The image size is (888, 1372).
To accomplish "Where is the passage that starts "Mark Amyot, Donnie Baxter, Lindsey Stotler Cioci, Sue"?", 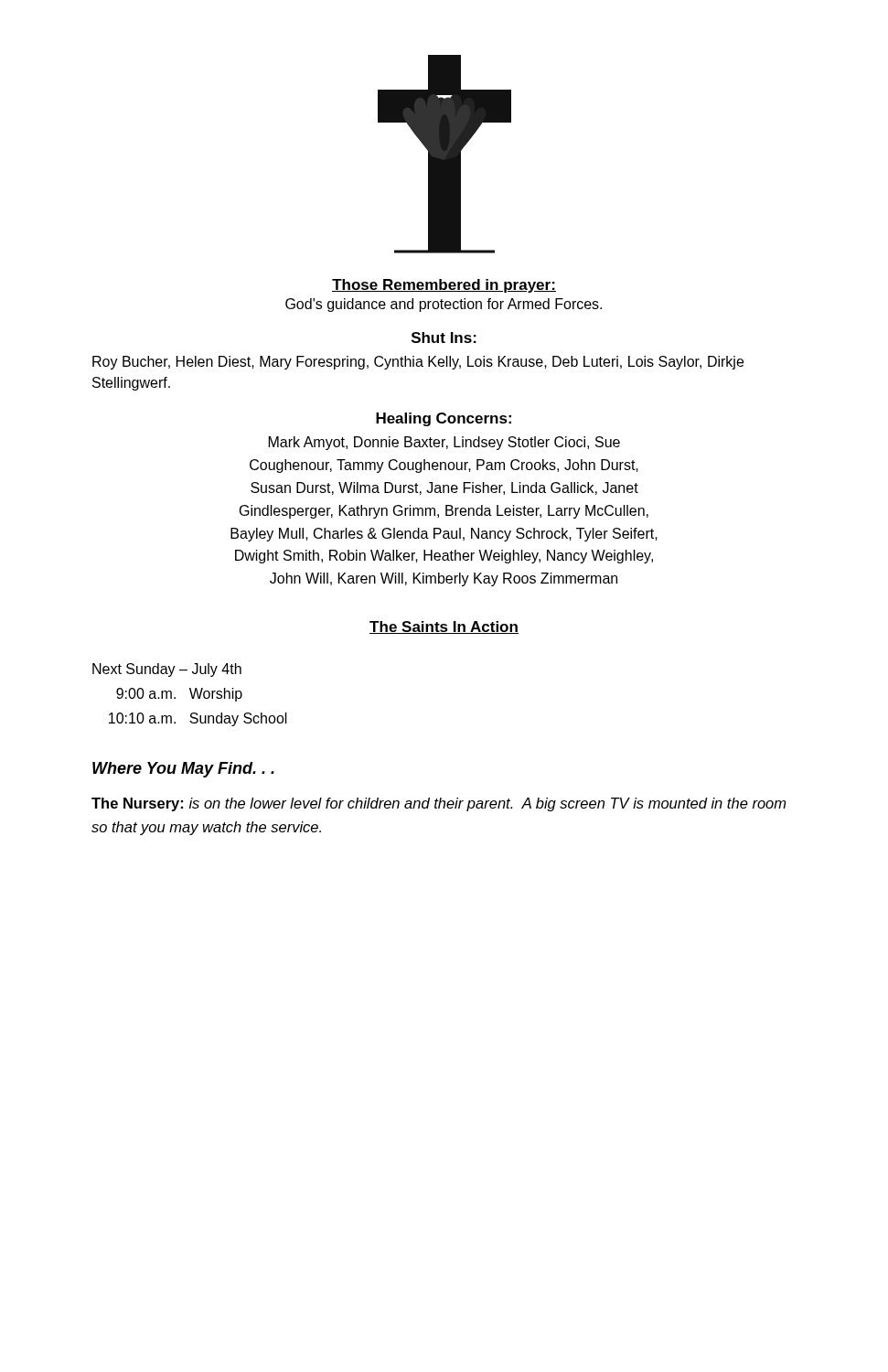I will 444,511.
